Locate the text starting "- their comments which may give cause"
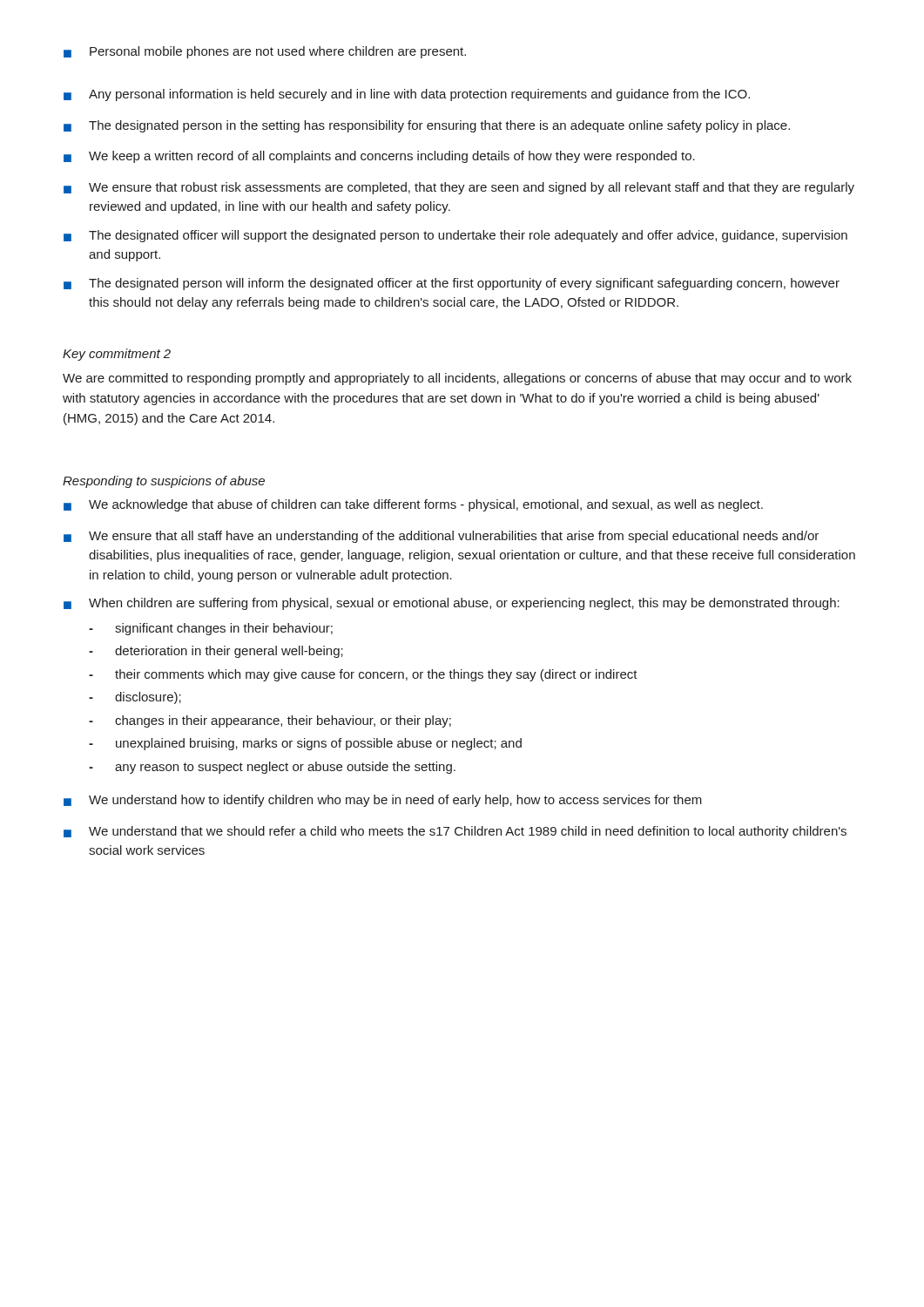This screenshot has height=1307, width=924. 475,674
